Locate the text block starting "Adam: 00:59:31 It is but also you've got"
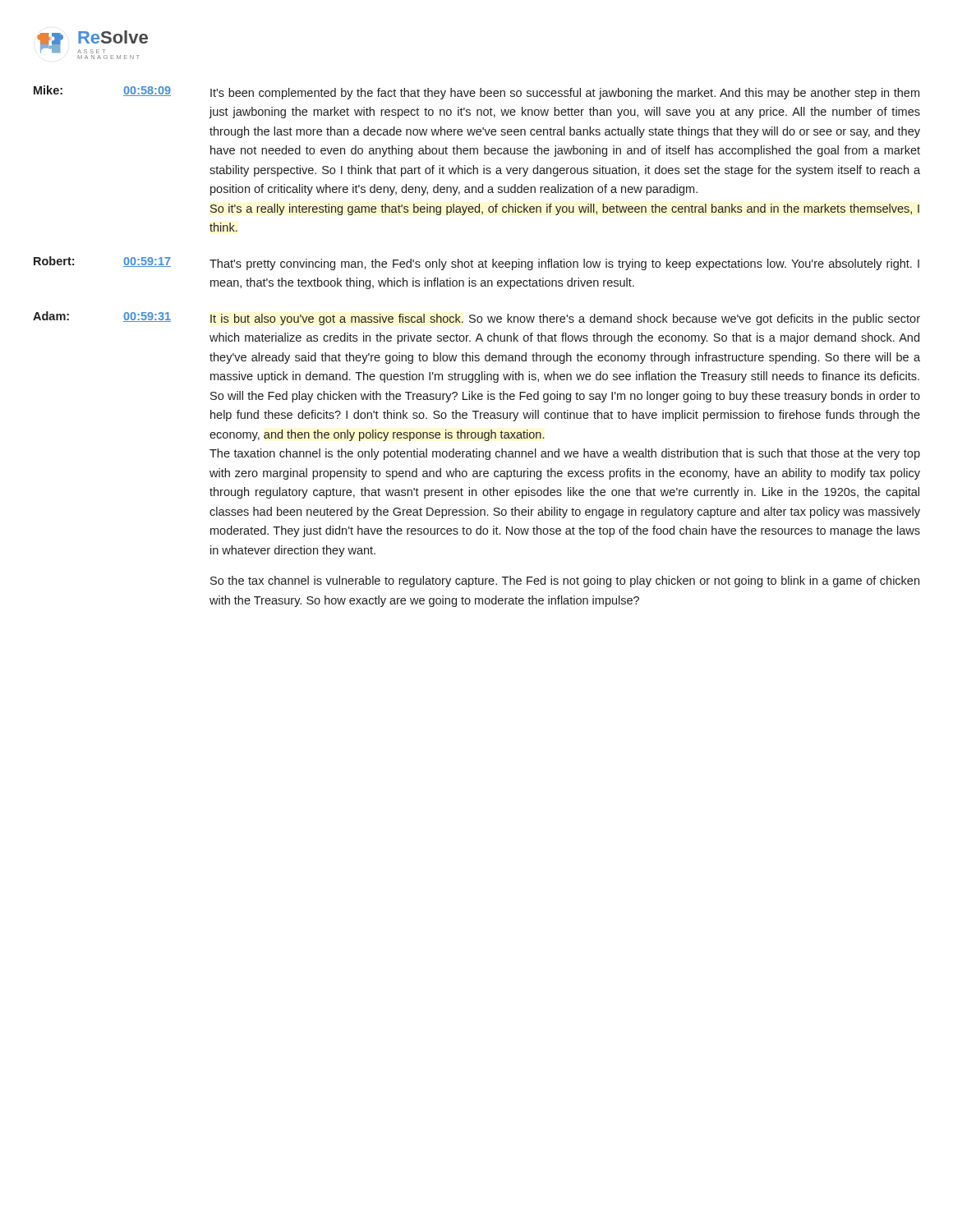Screen dimensions: 1232x953 pos(476,460)
